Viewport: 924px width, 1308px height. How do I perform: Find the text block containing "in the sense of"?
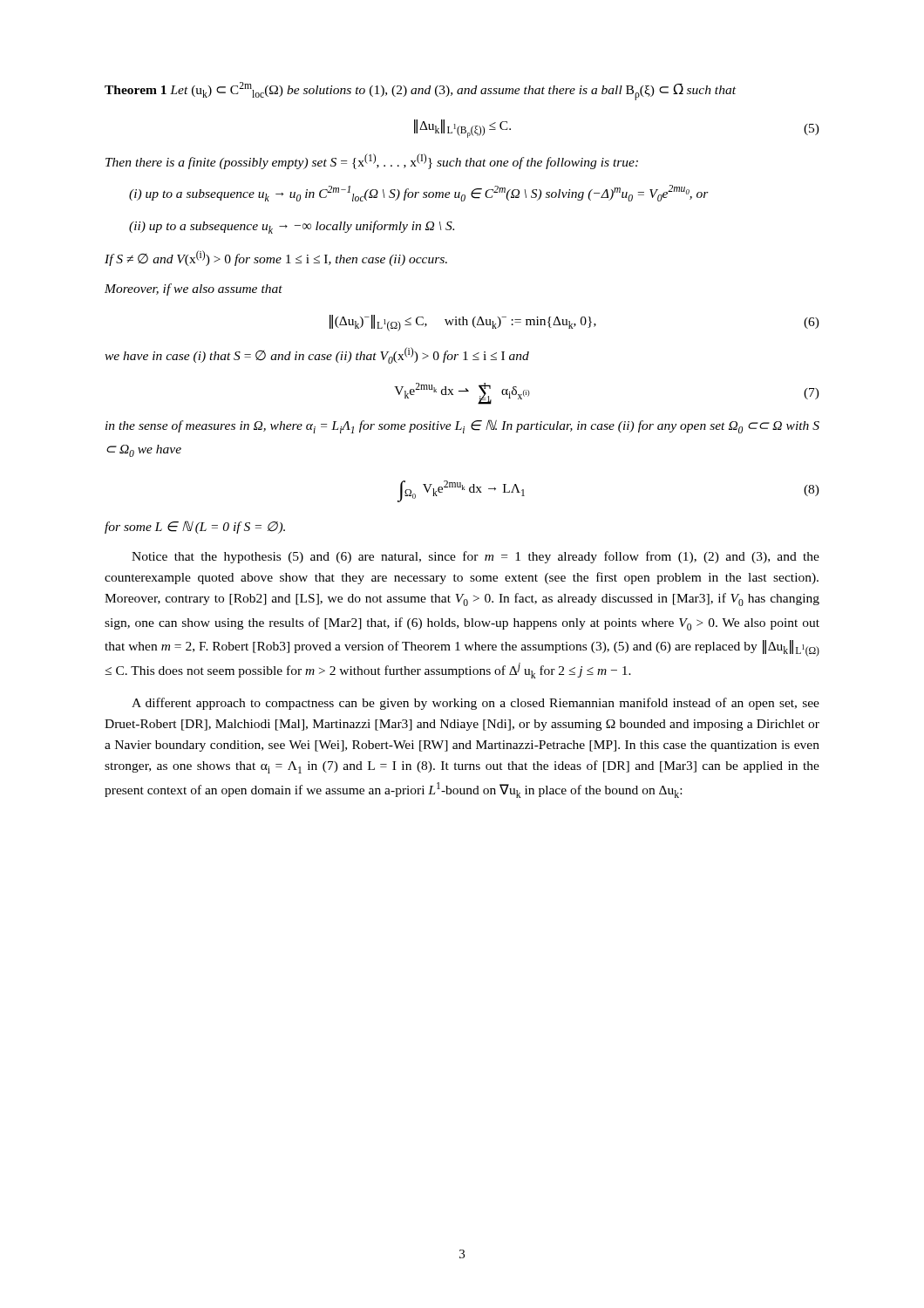[462, 438]
